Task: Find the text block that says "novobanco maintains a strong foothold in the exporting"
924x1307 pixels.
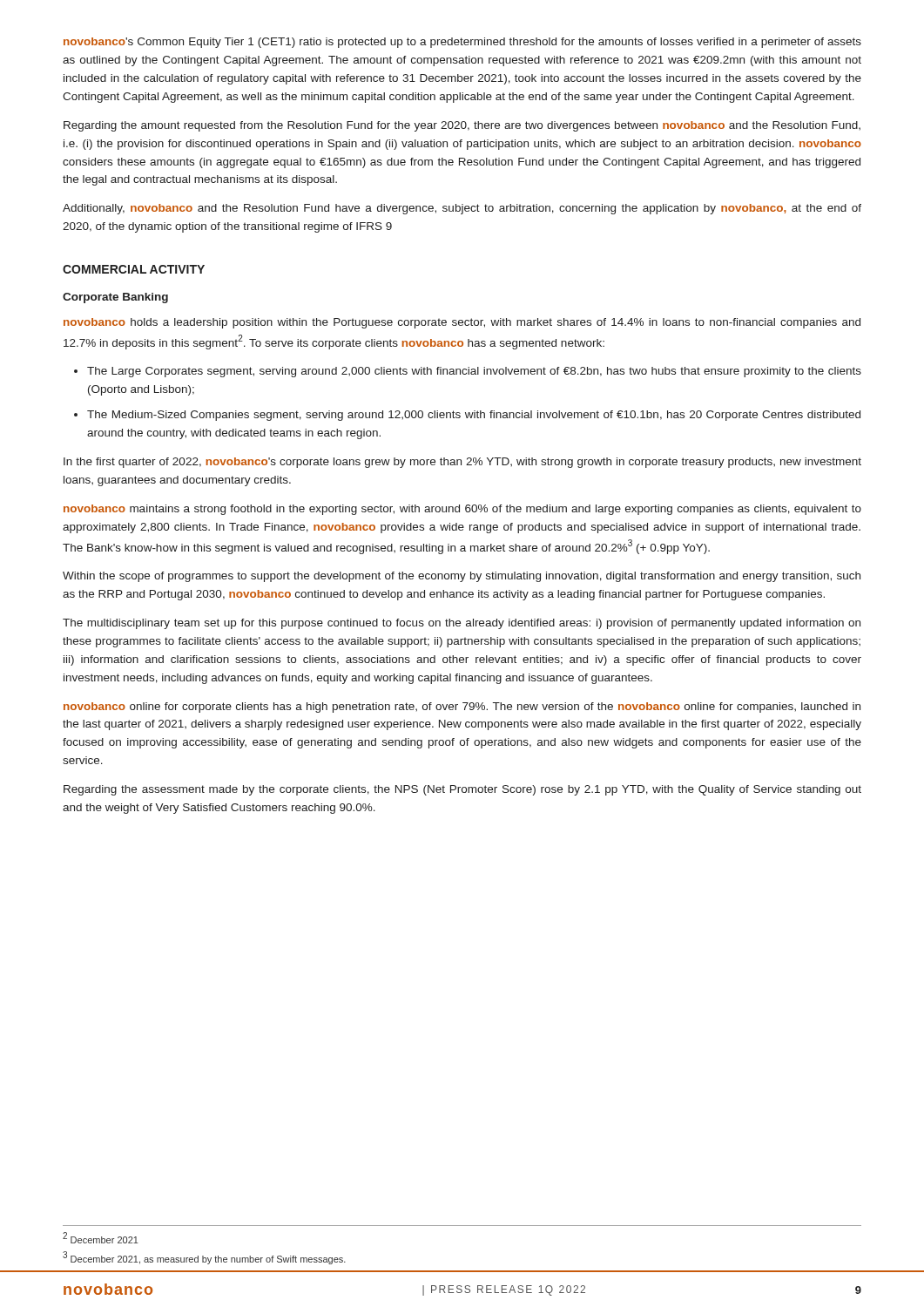Action: pyautogui.click(x=462, y=528)
